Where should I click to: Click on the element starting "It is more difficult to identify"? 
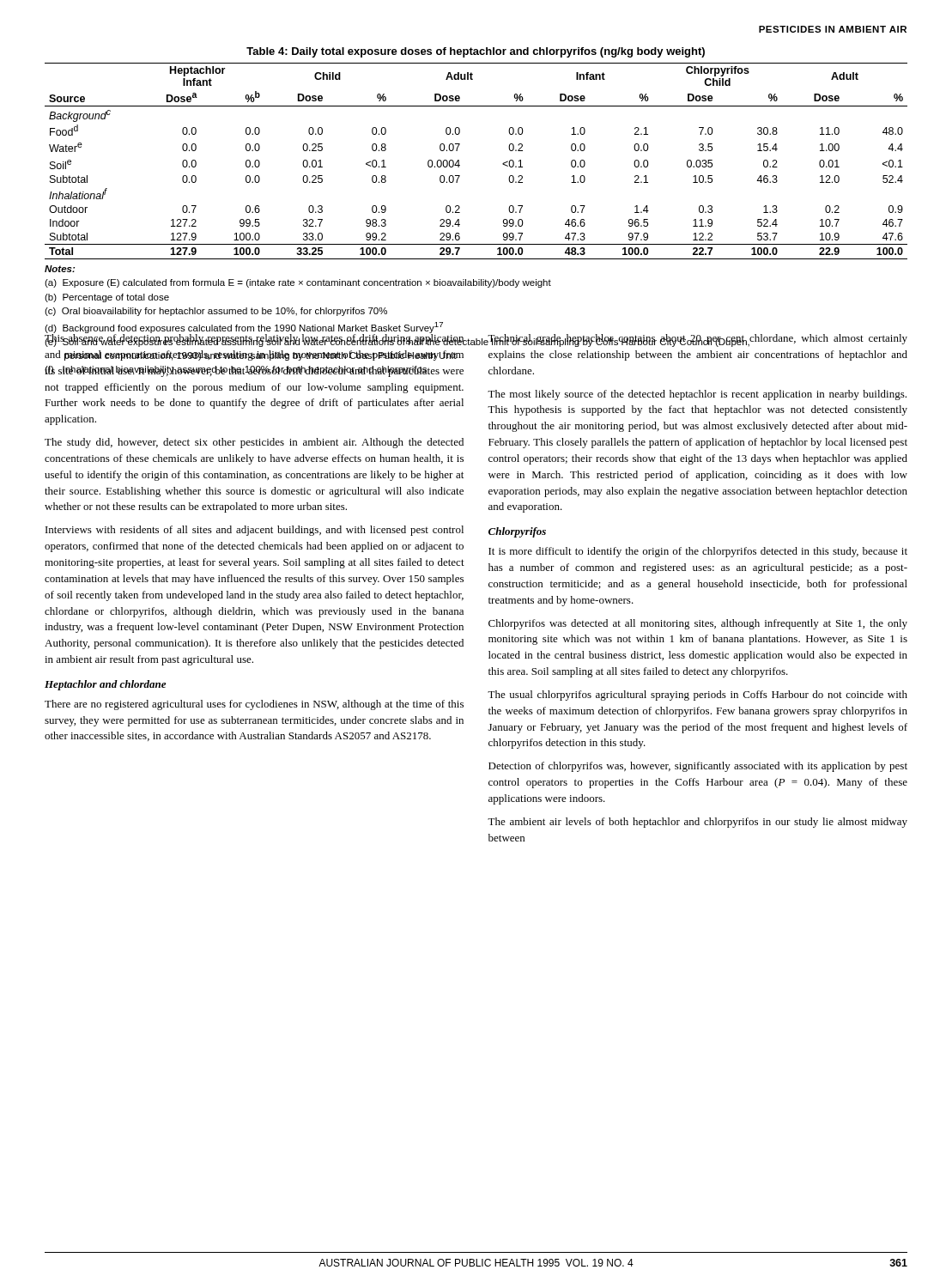698,695
